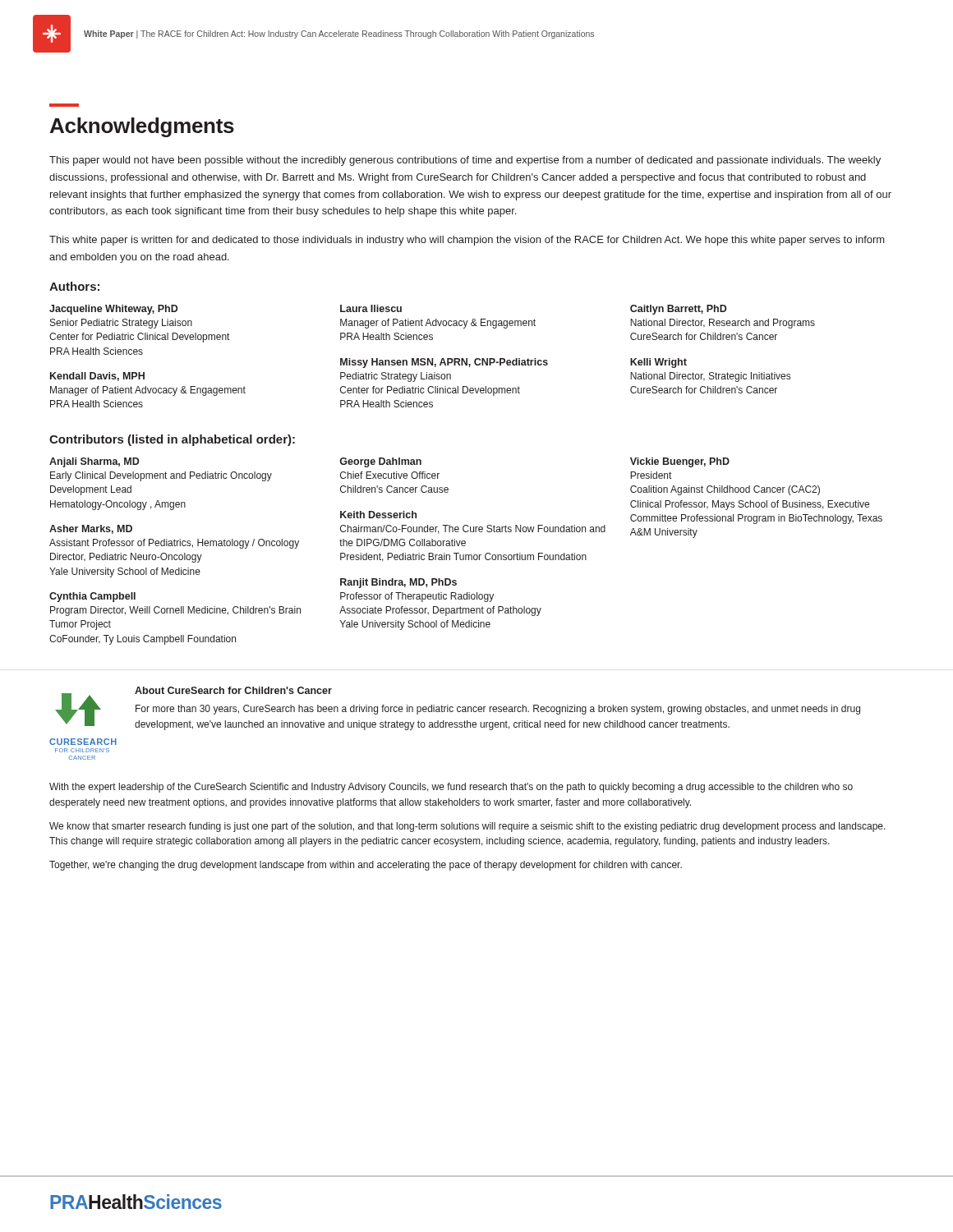Select the section header with the text "Contributors (listed in alphabetical order):"
The width and height of the screenshot is (953, 1232).
tap(173, 439)
